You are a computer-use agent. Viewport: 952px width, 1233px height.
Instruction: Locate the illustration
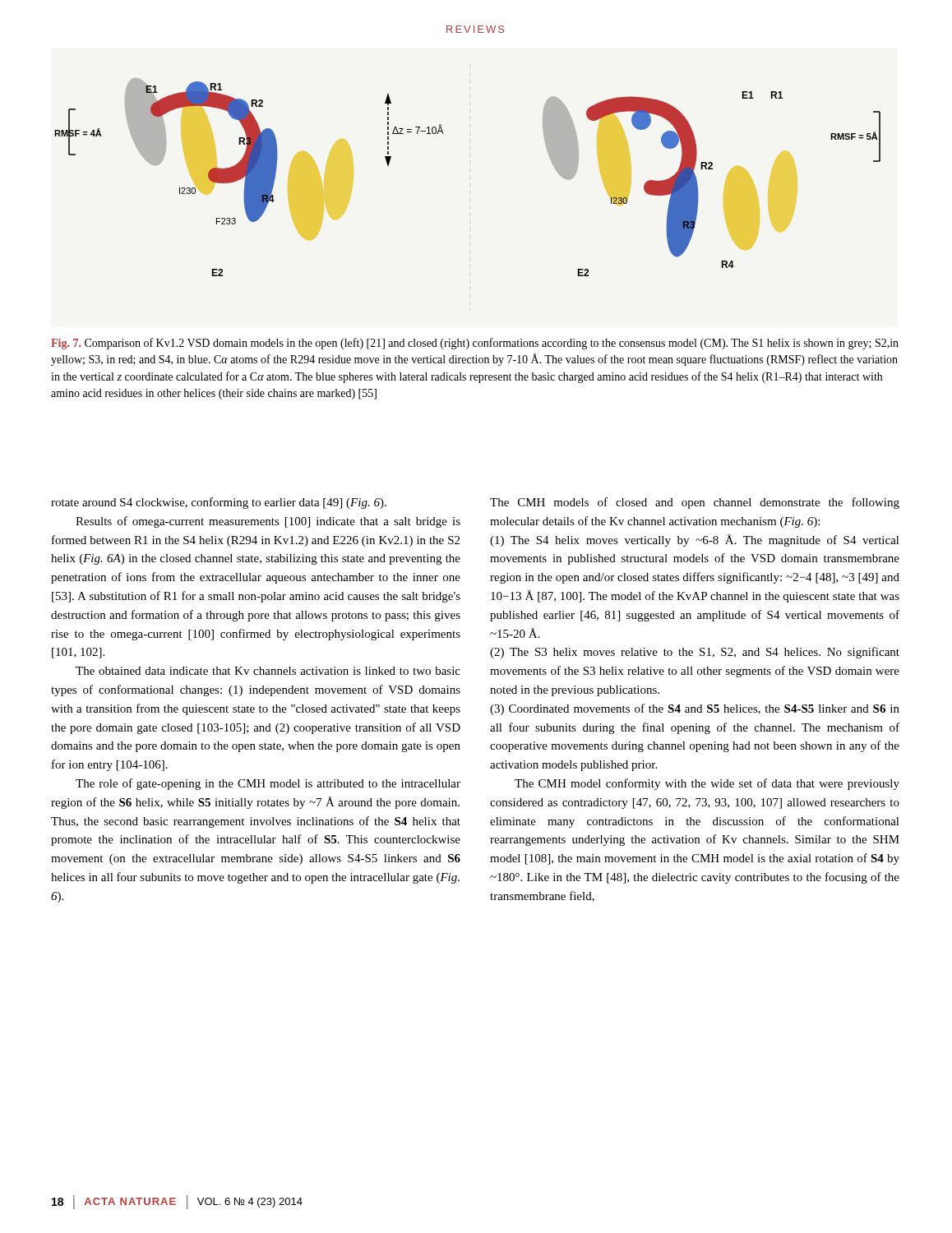click(474, 187)
